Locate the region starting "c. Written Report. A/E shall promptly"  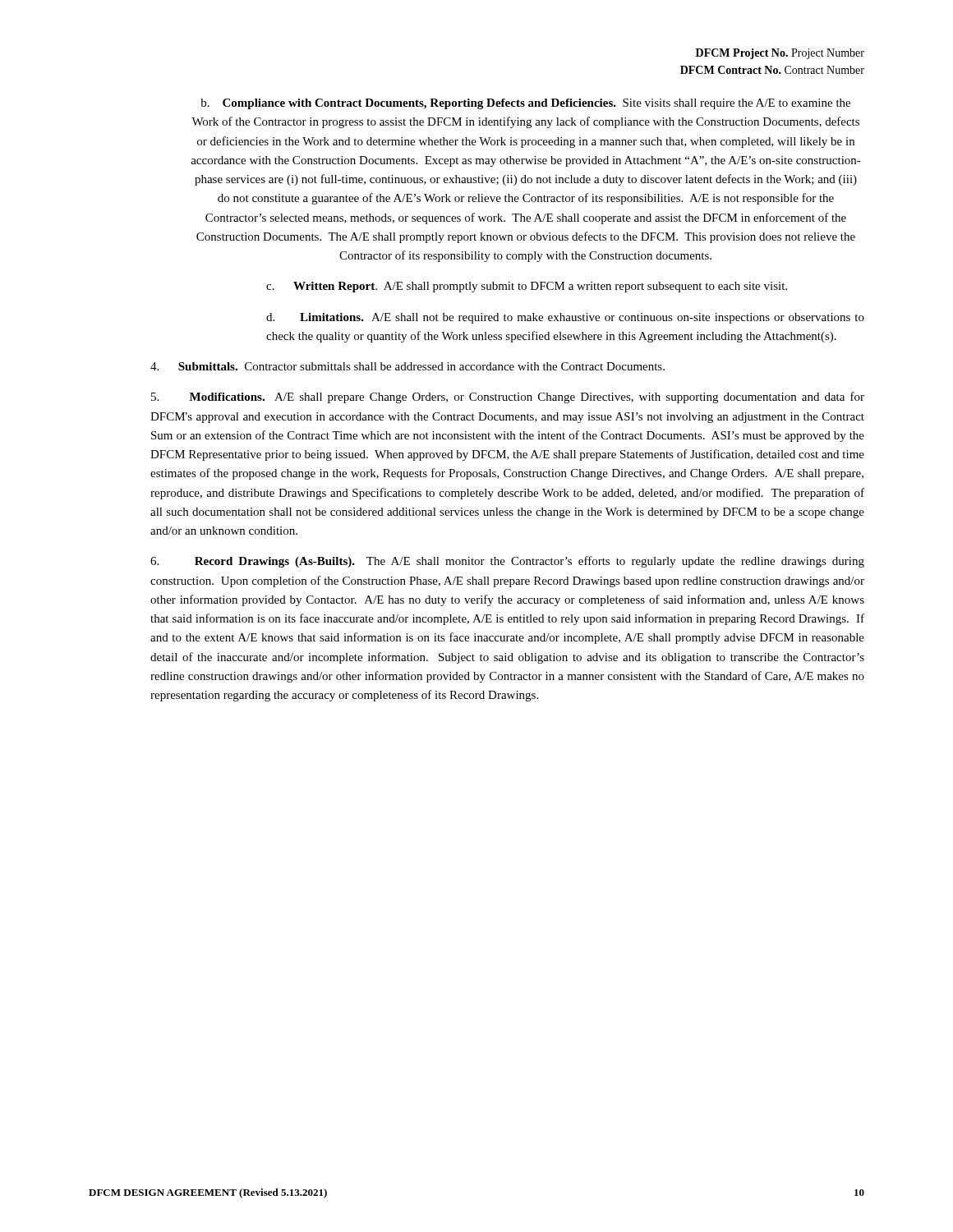point(527,286)
